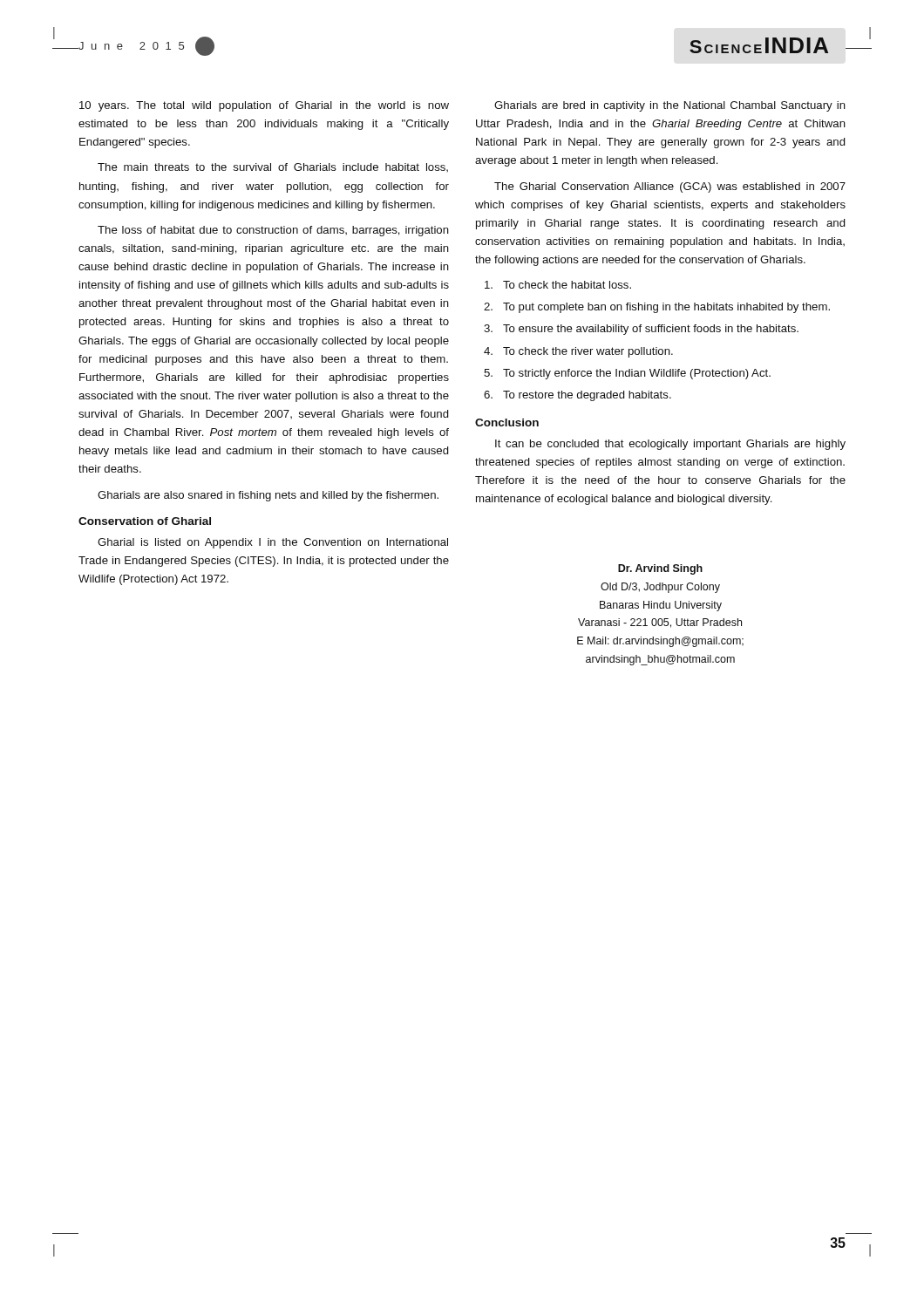This screenshot has height=1308, width=924.
Task: Find the text block that reads "Dr. Arvind Singh Old D/3, Jodhpur"
Action: pyautogui.click(x=660, y=614)
